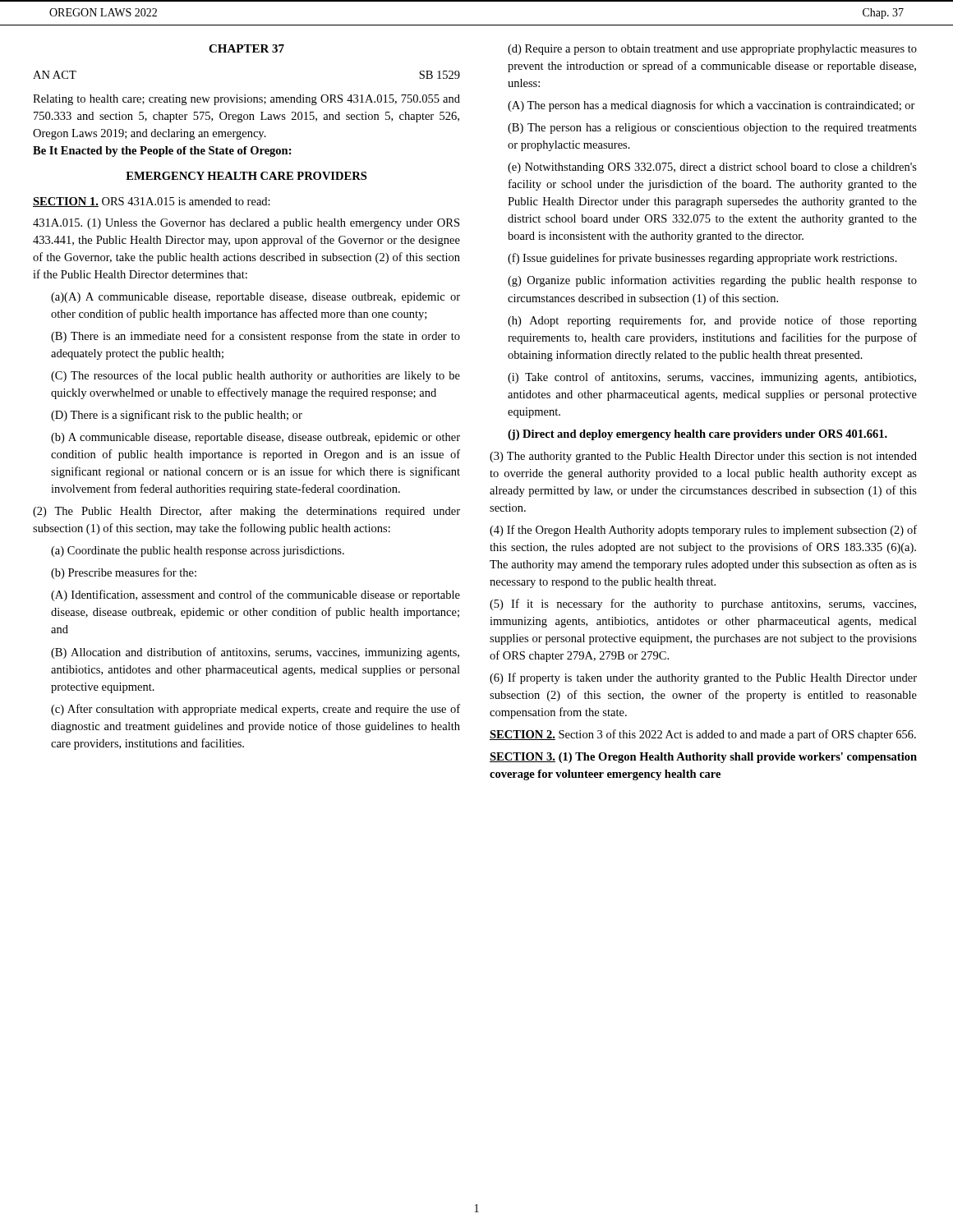
Task: Locate the region starting "(b) Prescribe measures for"
Action: 124,573
